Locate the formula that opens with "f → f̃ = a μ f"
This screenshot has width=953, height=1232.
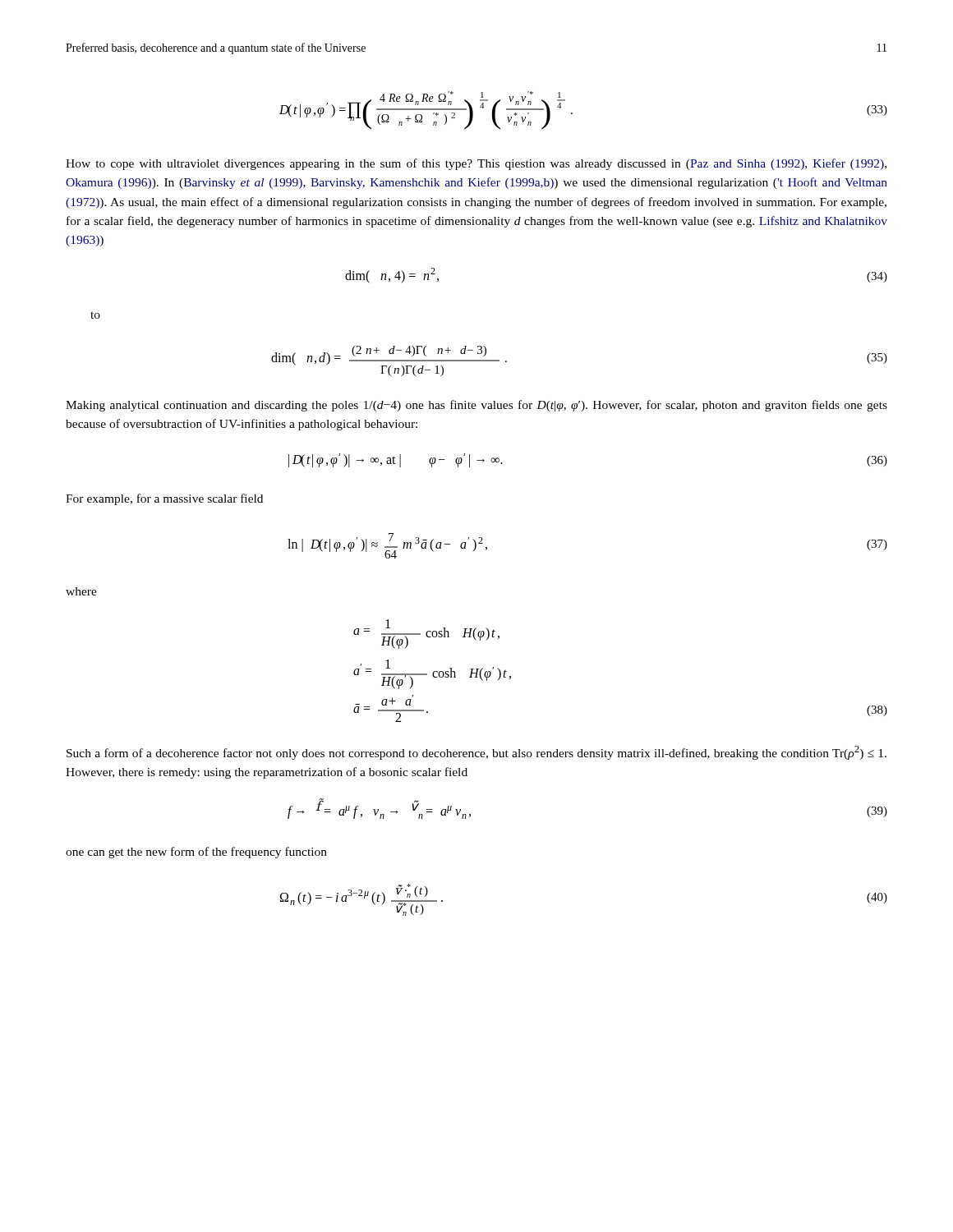(355, 809)
